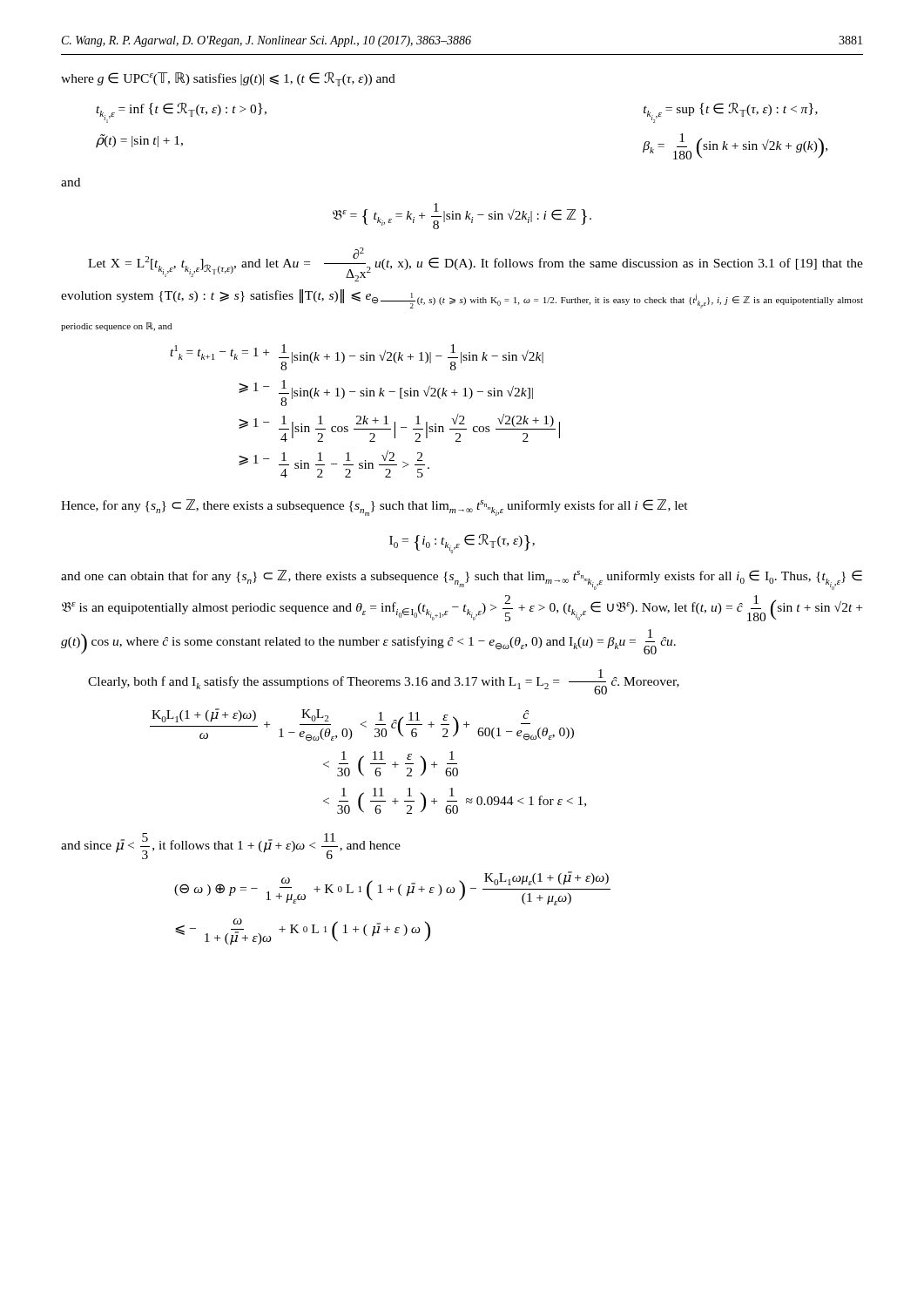
Task: Locate the text block that reads "and one can obtain that"
Action: point(462,613)
